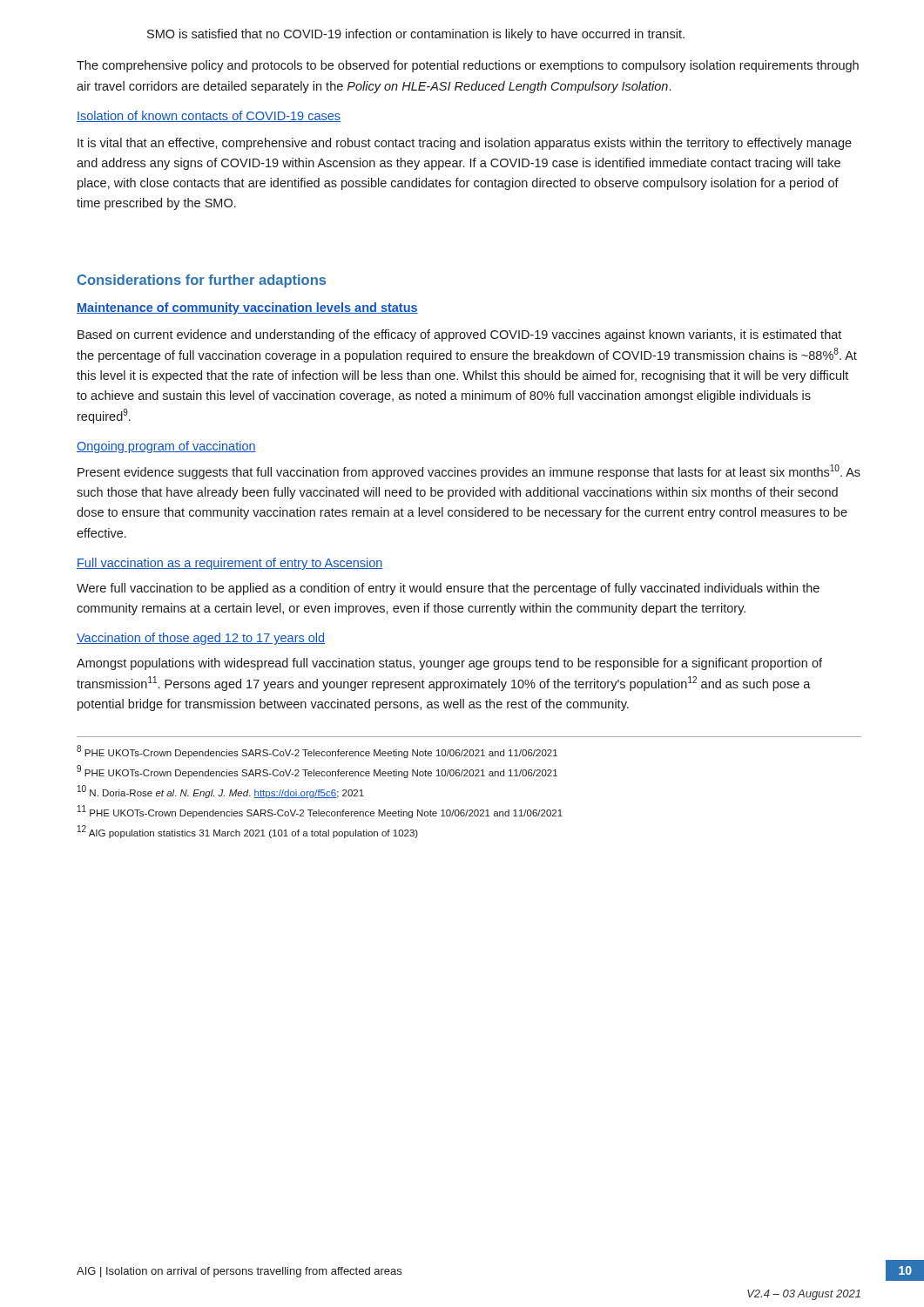Click on the block starting "Full vaccination as a"
The height and width of the screenshot is (1307, 924).
coord(230,563)
